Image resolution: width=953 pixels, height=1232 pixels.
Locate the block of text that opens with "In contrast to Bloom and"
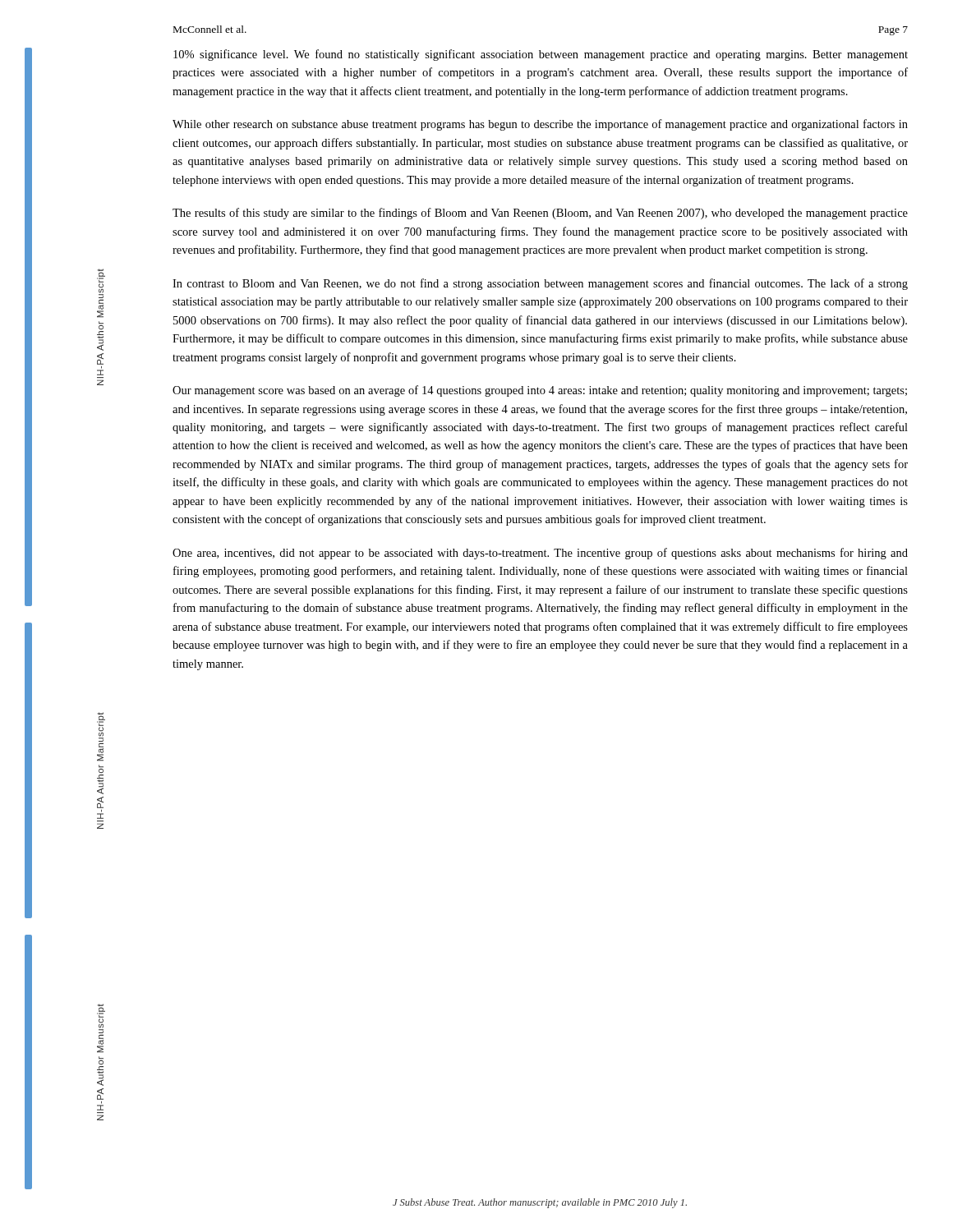click(x=540, y=320)
